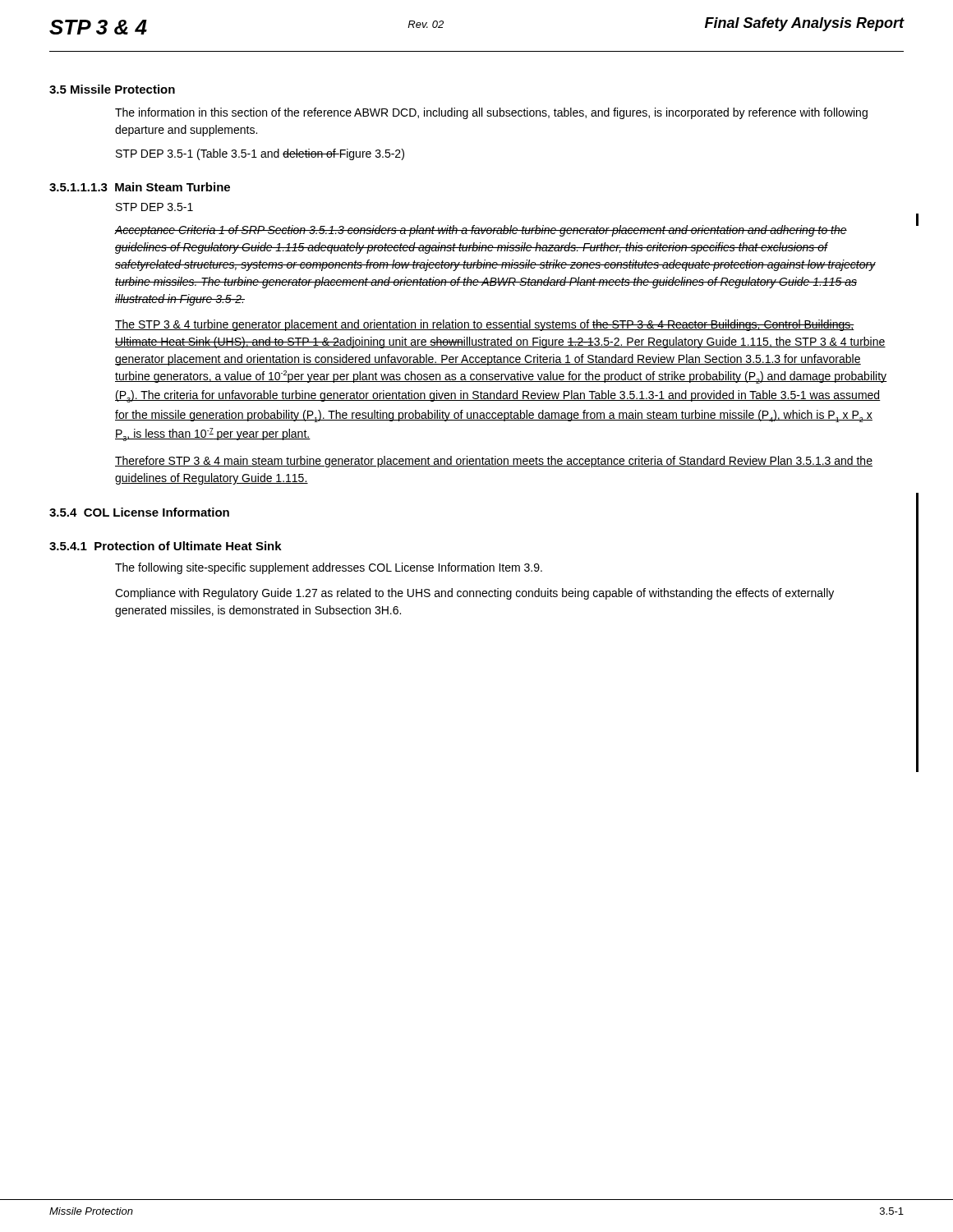Find the element starting "3.5.4 COL License Information"
The height and width of the screenshot is (1232, 953).
pyautogui.click(x=140, y=512)
